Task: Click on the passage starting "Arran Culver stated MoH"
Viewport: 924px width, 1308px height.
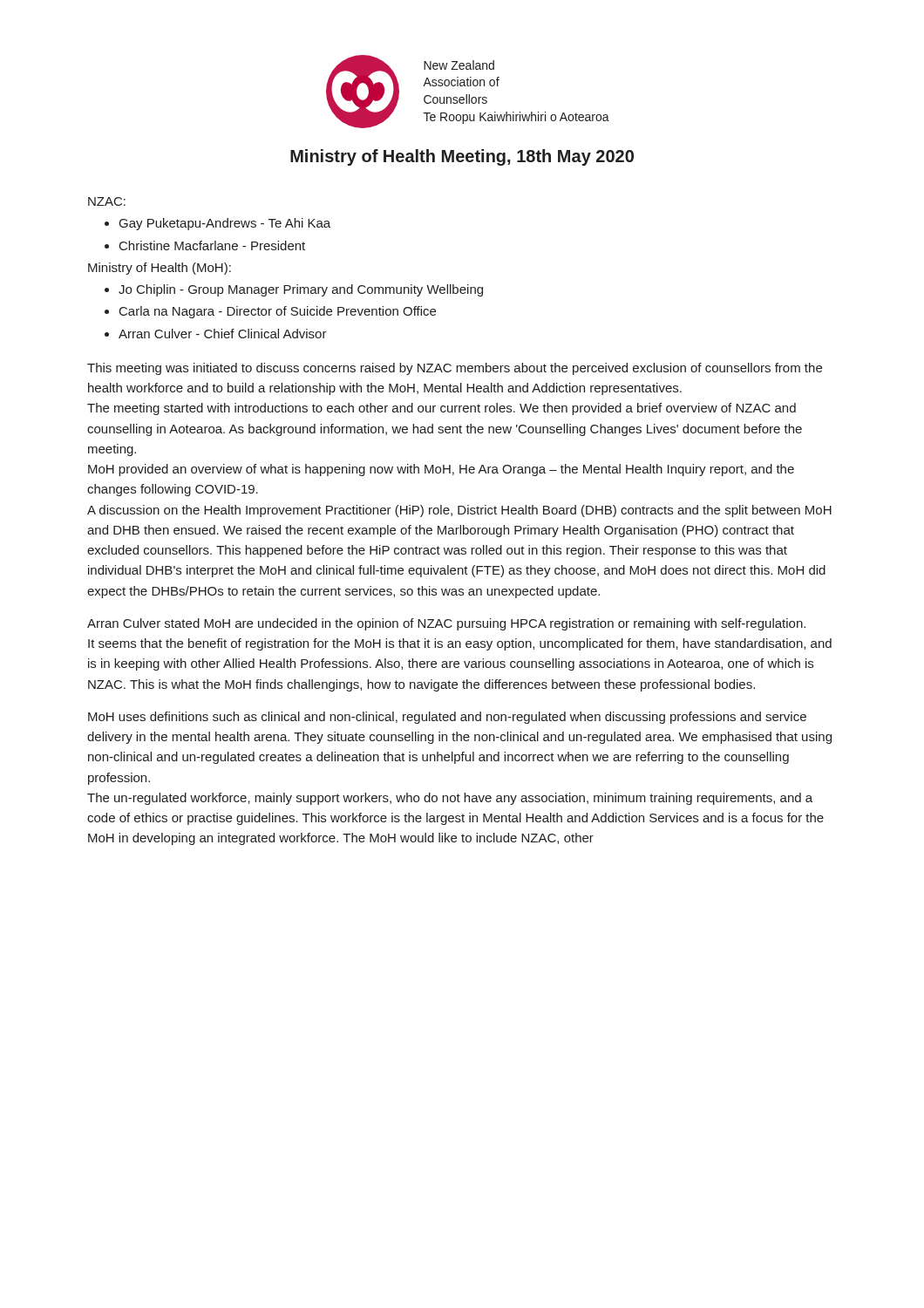Action: [462, 653]
